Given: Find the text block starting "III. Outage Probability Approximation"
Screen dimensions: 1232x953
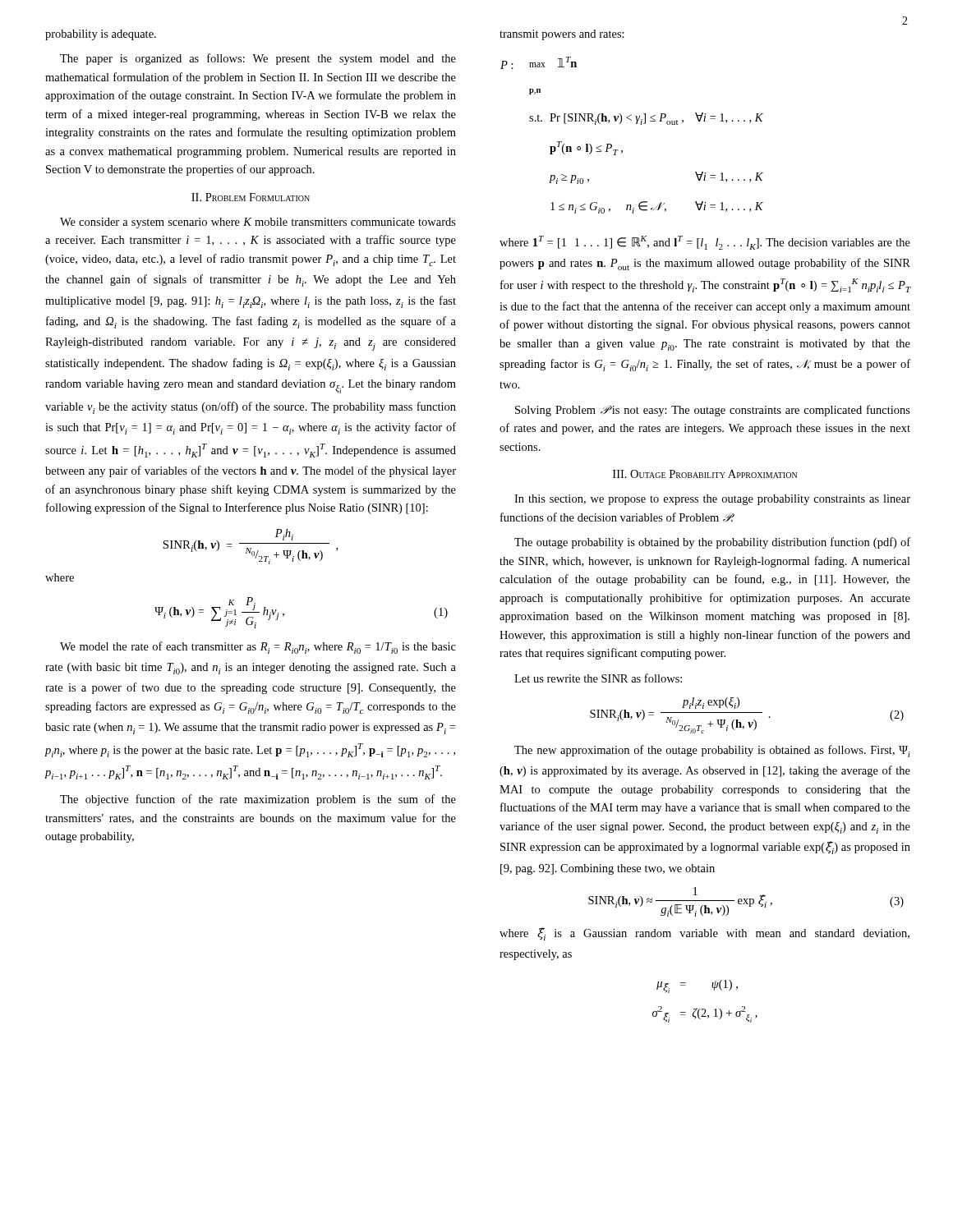Looking at the screenshot, I should point(705,474).
